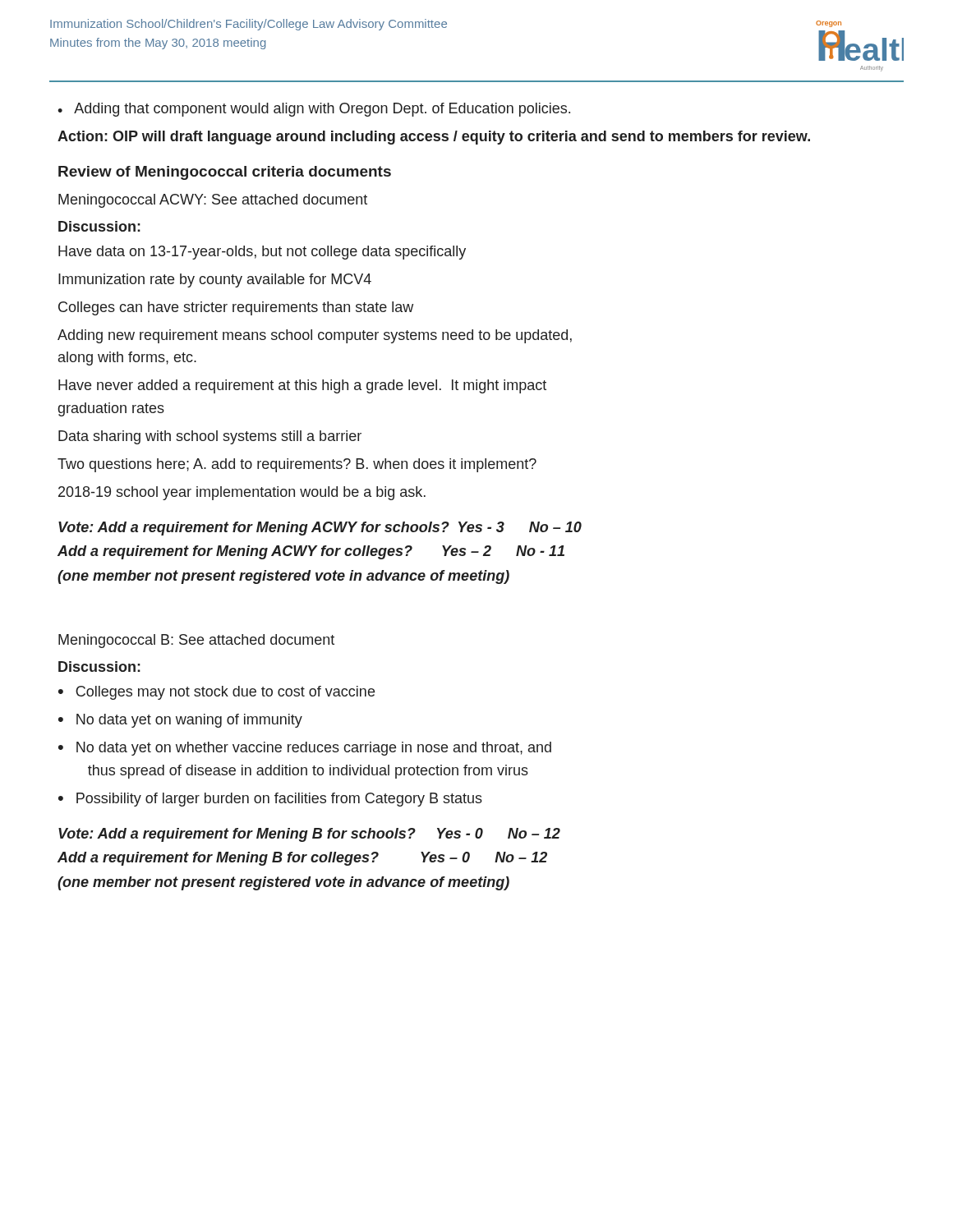Click the passage that begins "• Adding that component would align with"

tap(314, 111)
